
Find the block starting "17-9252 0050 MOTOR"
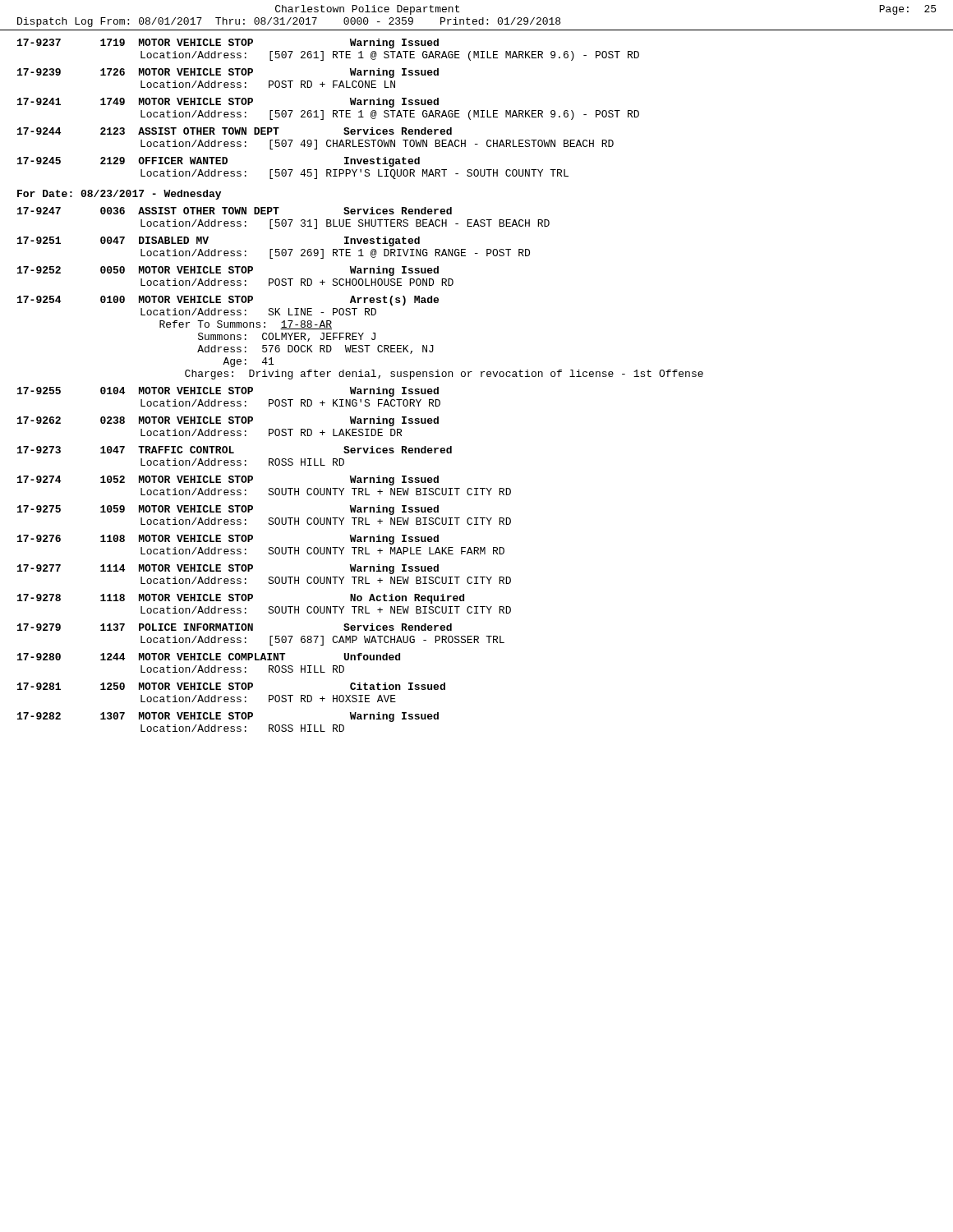point(228,271)
